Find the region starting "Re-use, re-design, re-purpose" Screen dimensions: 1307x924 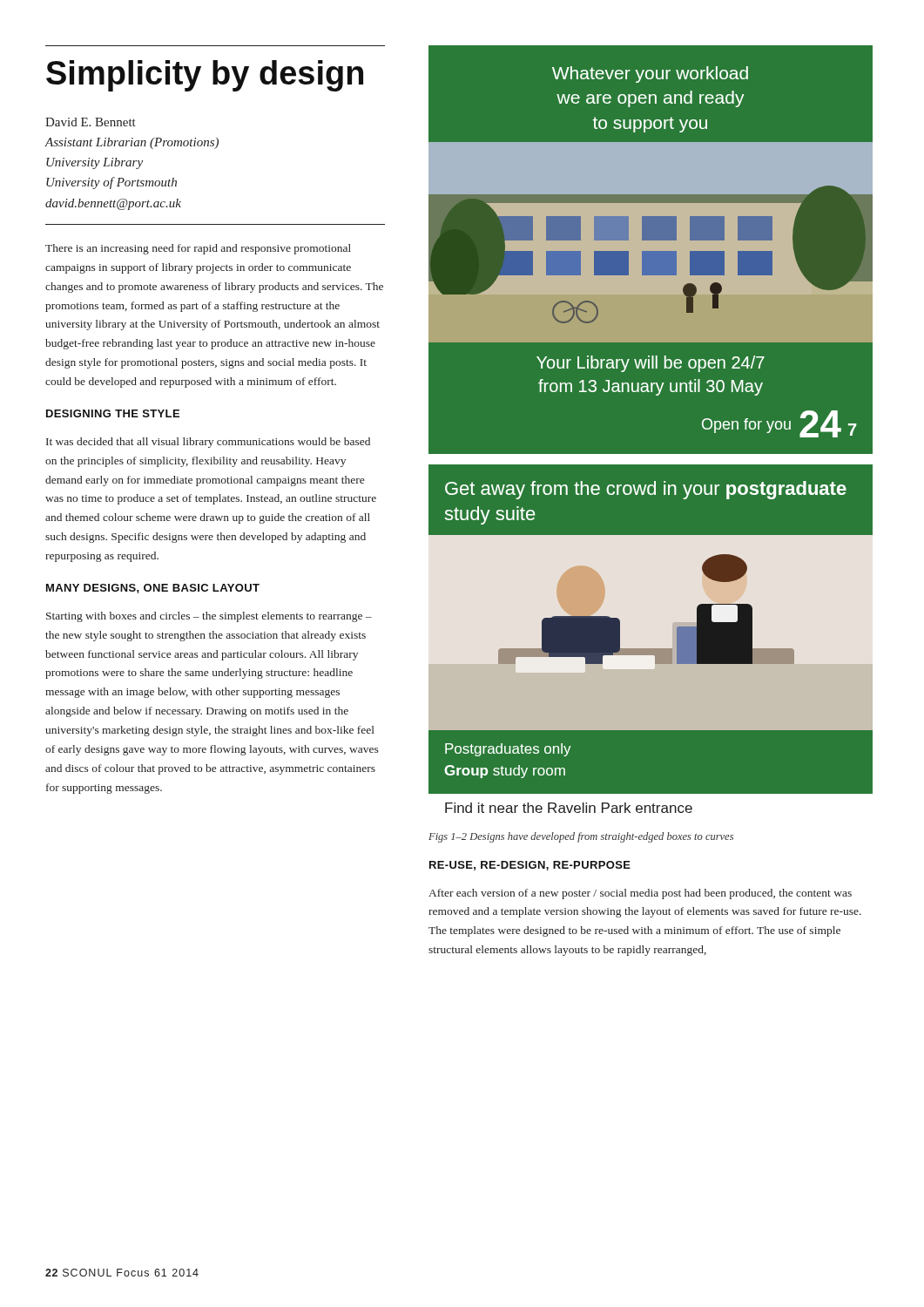(530, 864)
